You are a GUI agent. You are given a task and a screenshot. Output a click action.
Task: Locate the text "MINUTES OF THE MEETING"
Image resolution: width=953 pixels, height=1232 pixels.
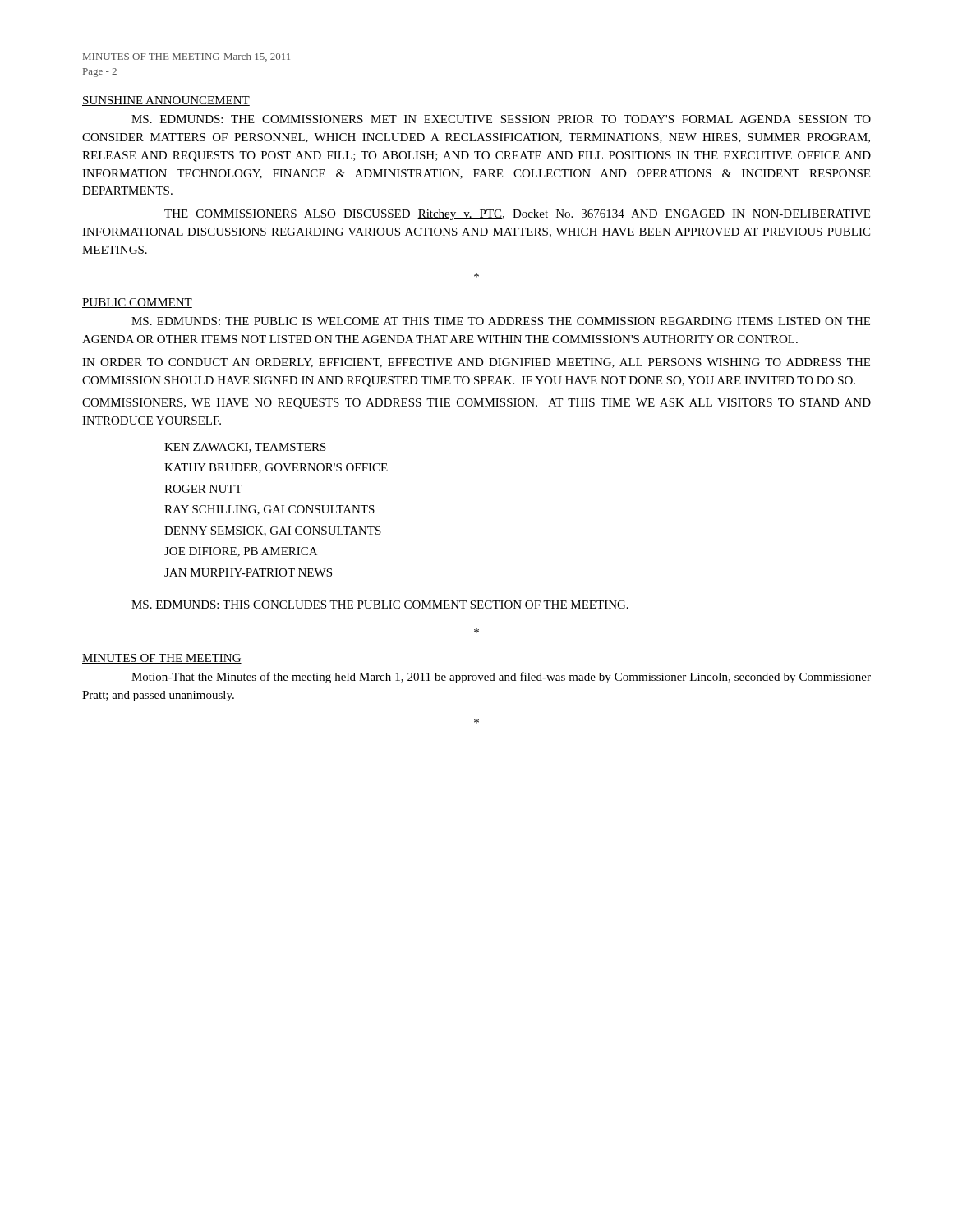(162, 658)
